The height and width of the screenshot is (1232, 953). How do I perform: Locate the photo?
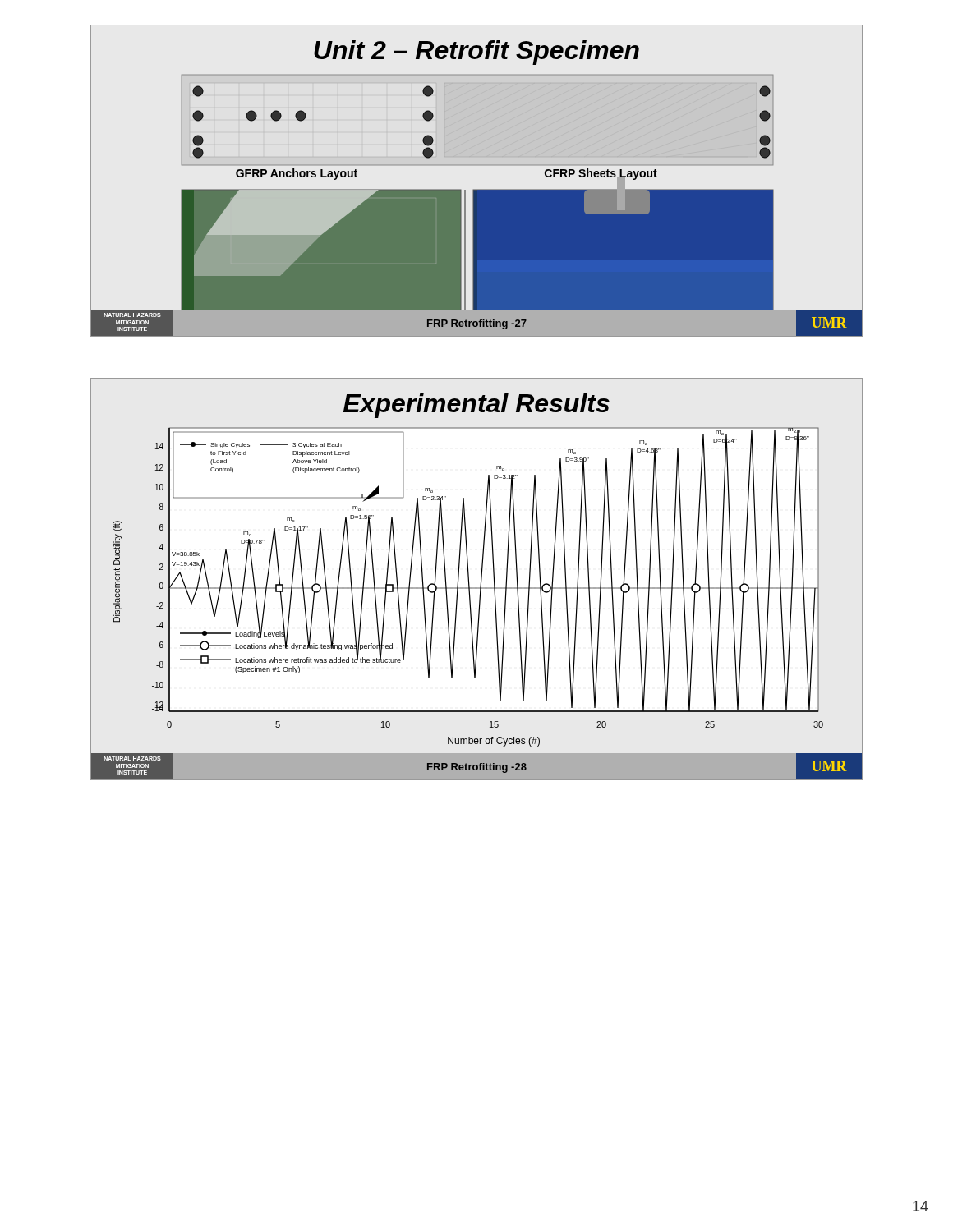click(x=476, y=181)
